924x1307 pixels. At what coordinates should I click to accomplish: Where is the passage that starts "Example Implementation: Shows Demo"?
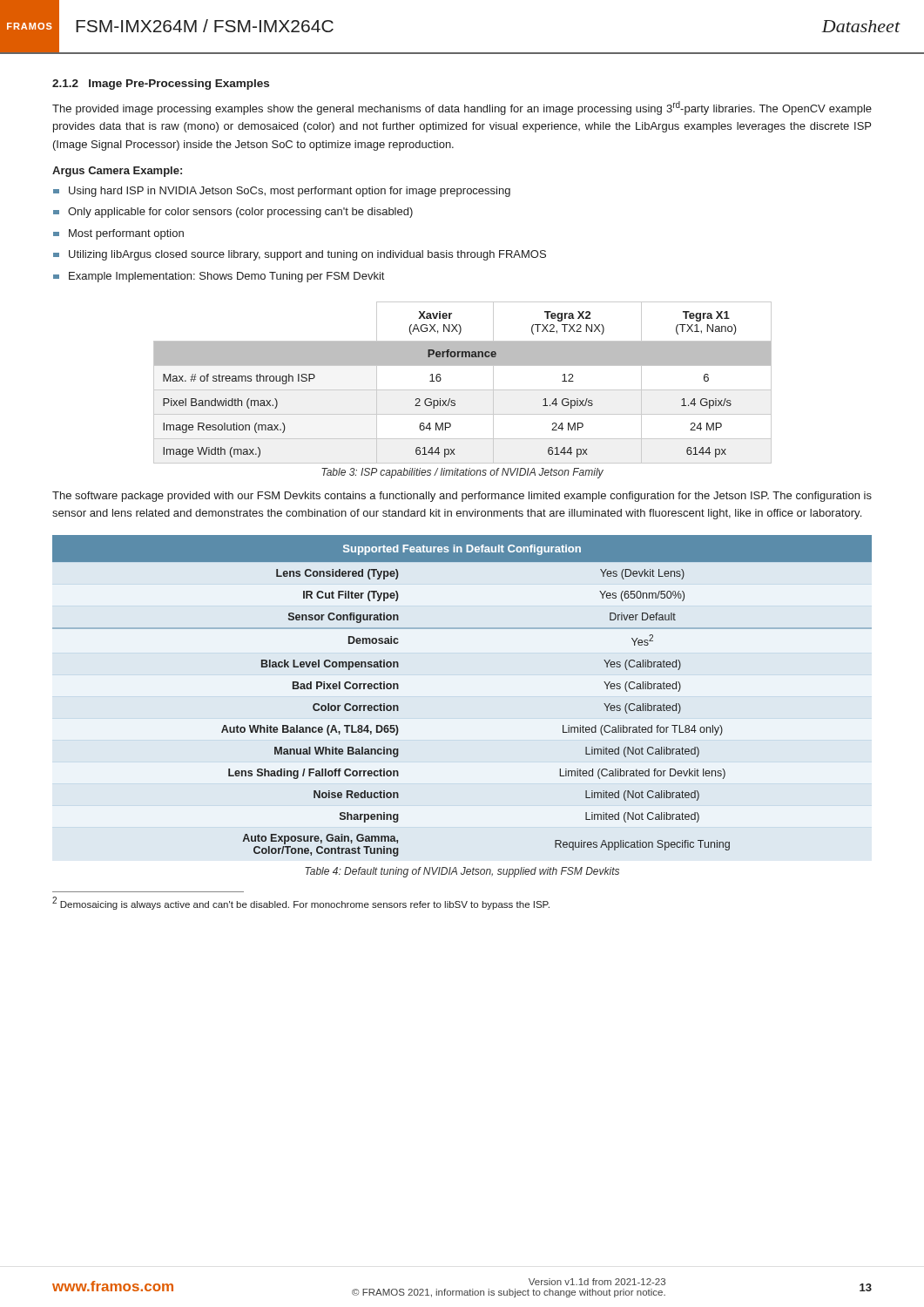(219, 277)
